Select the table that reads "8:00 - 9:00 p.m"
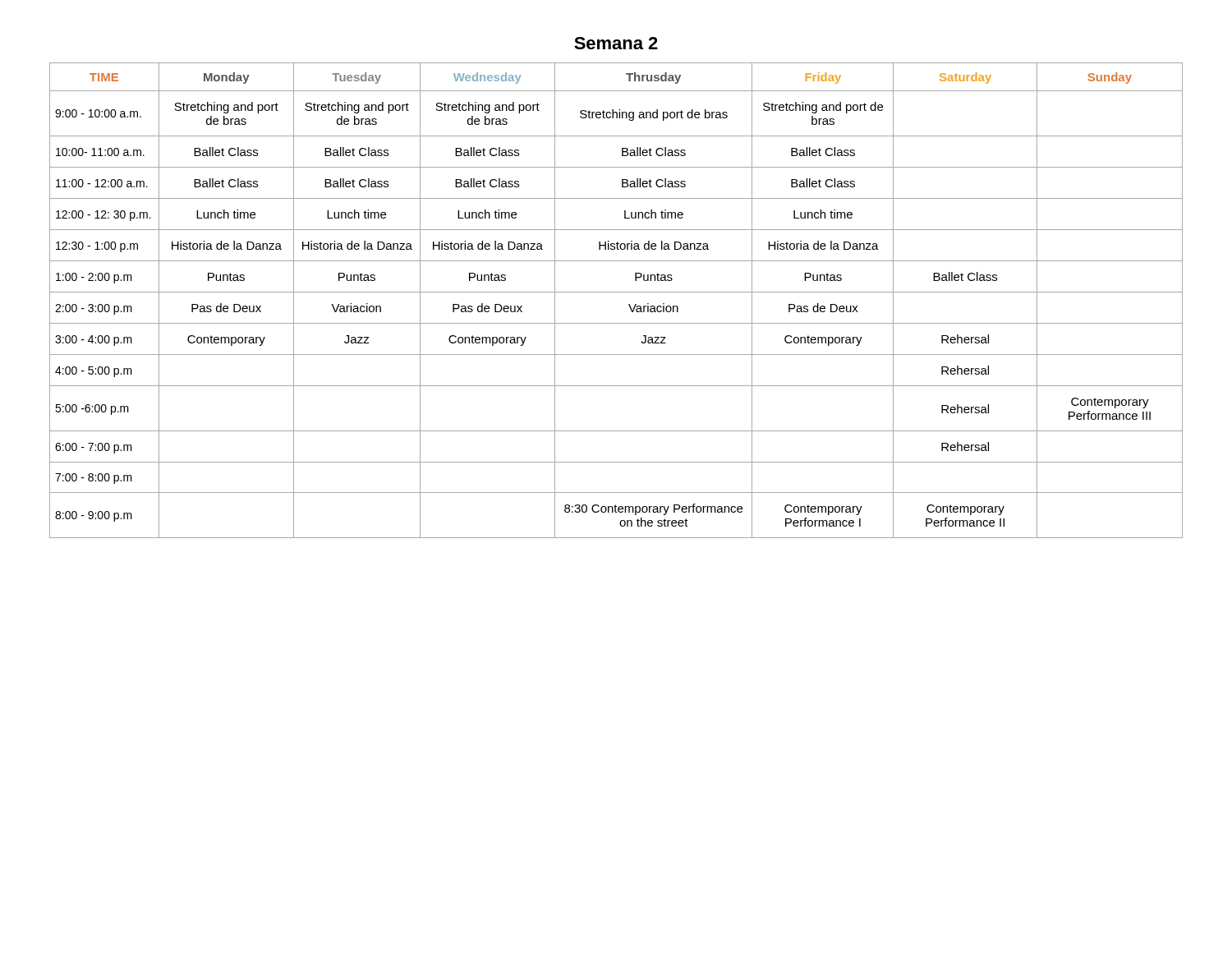This screenshot has width=1232, height=953. 616,300
